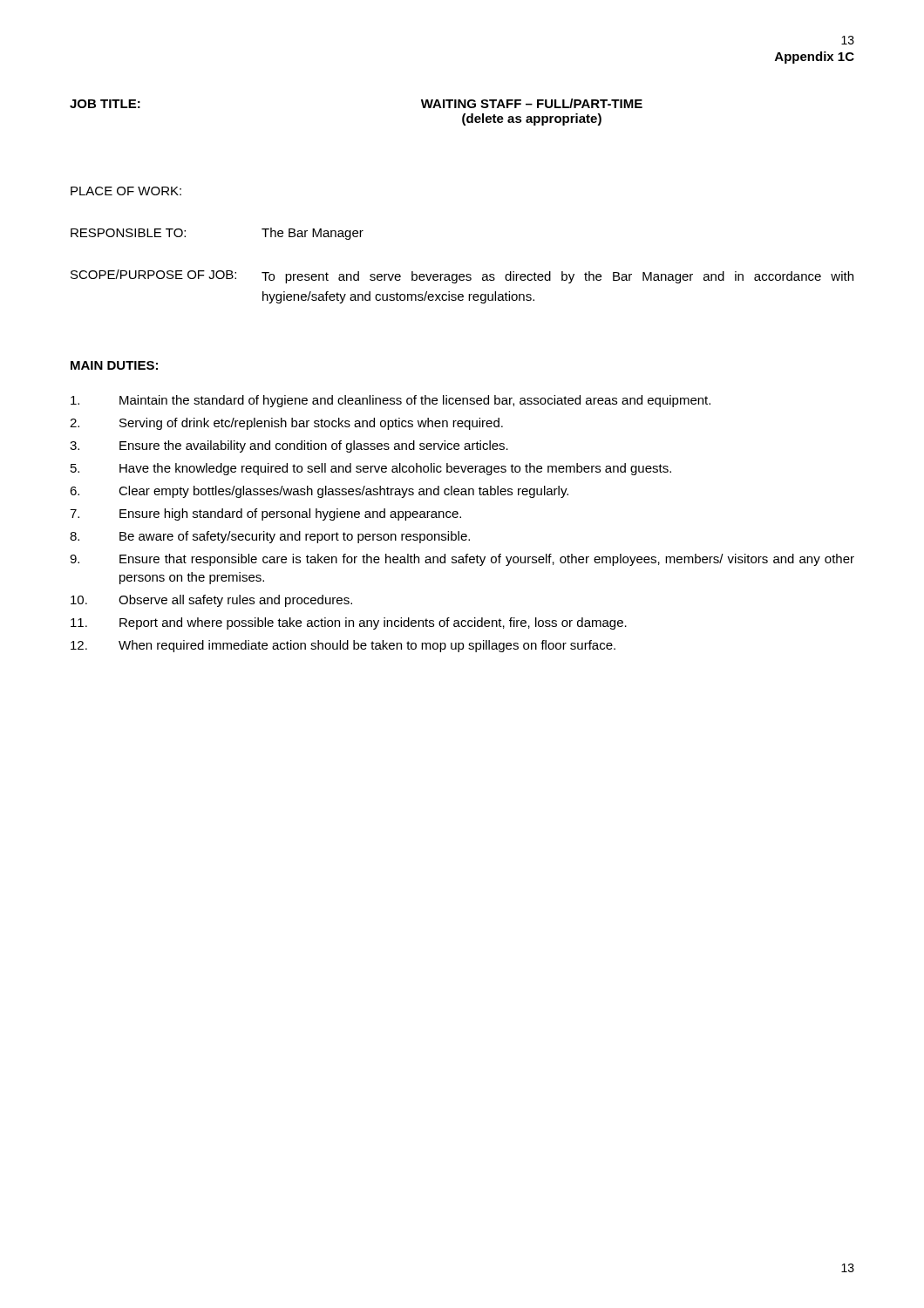Locate the list item containing "12. When required"
924x1308 pixels.
[x=462, y=645]
